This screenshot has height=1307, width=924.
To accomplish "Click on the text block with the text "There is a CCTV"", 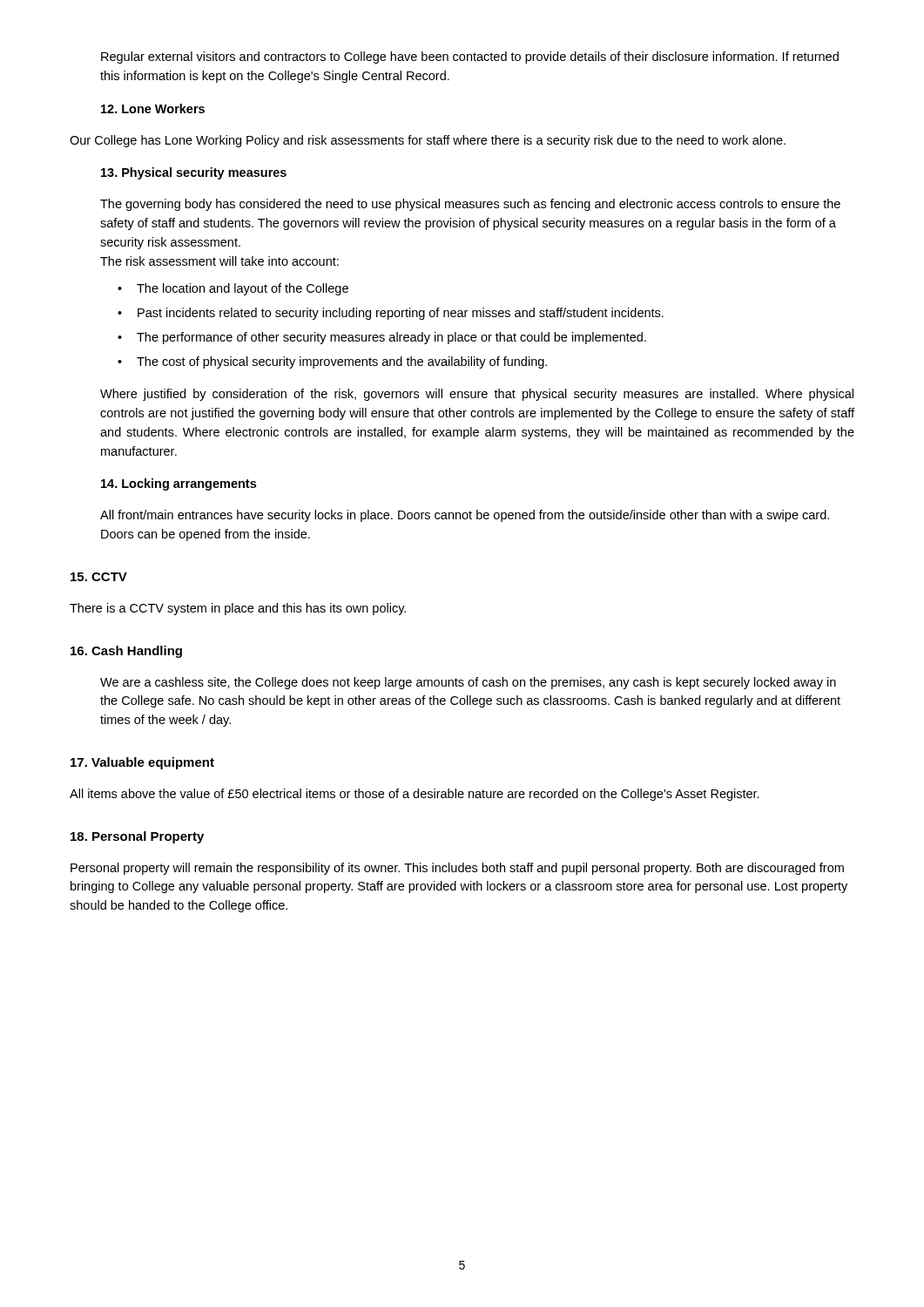I will coord(238,608).
